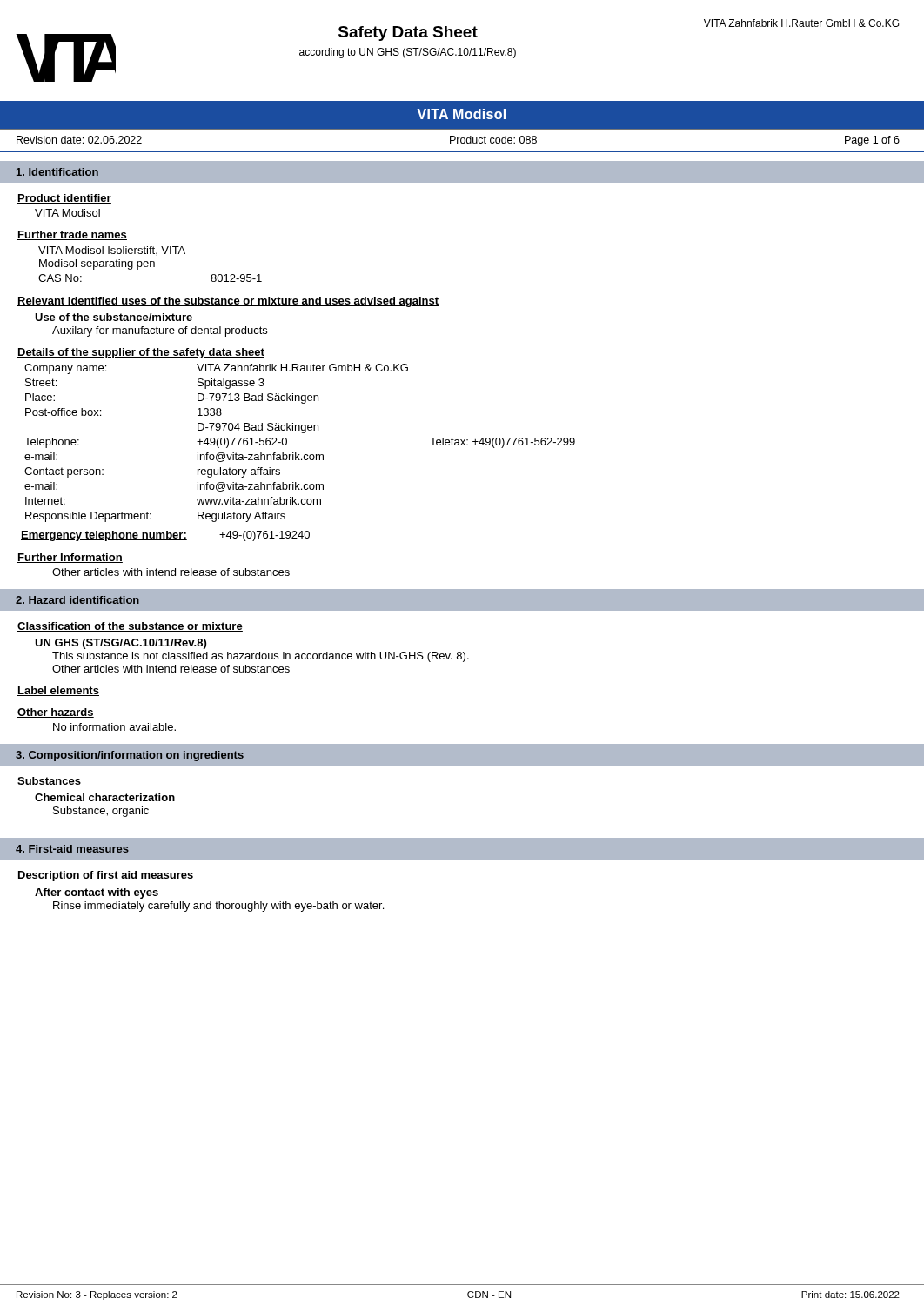Where is the passage that starts "Revision date: 02.06.2022 Product code: 088 Page"?
The height and width of the screenshot is (1305, 924).
458,140
